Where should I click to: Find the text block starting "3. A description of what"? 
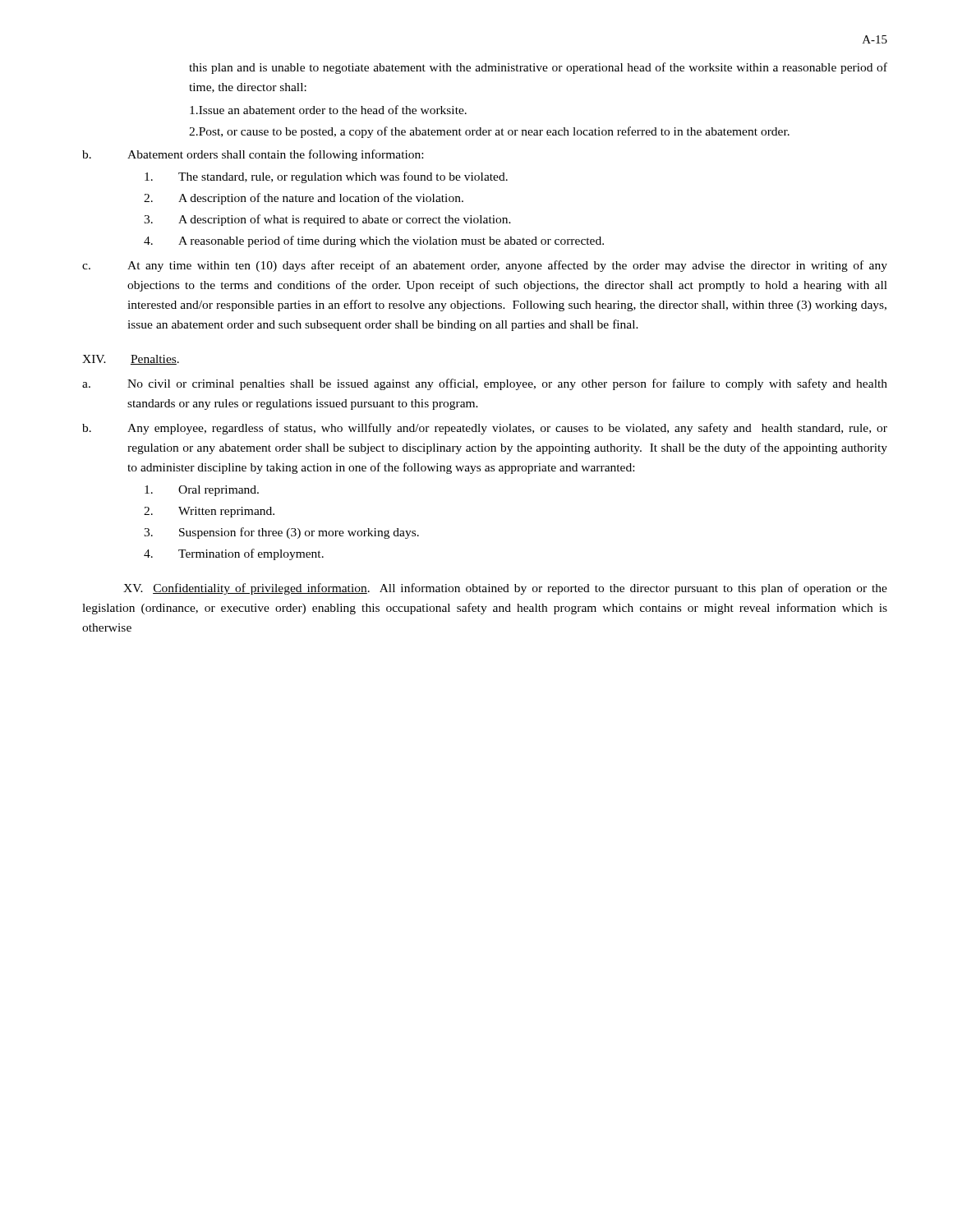(x=507, y=219)
